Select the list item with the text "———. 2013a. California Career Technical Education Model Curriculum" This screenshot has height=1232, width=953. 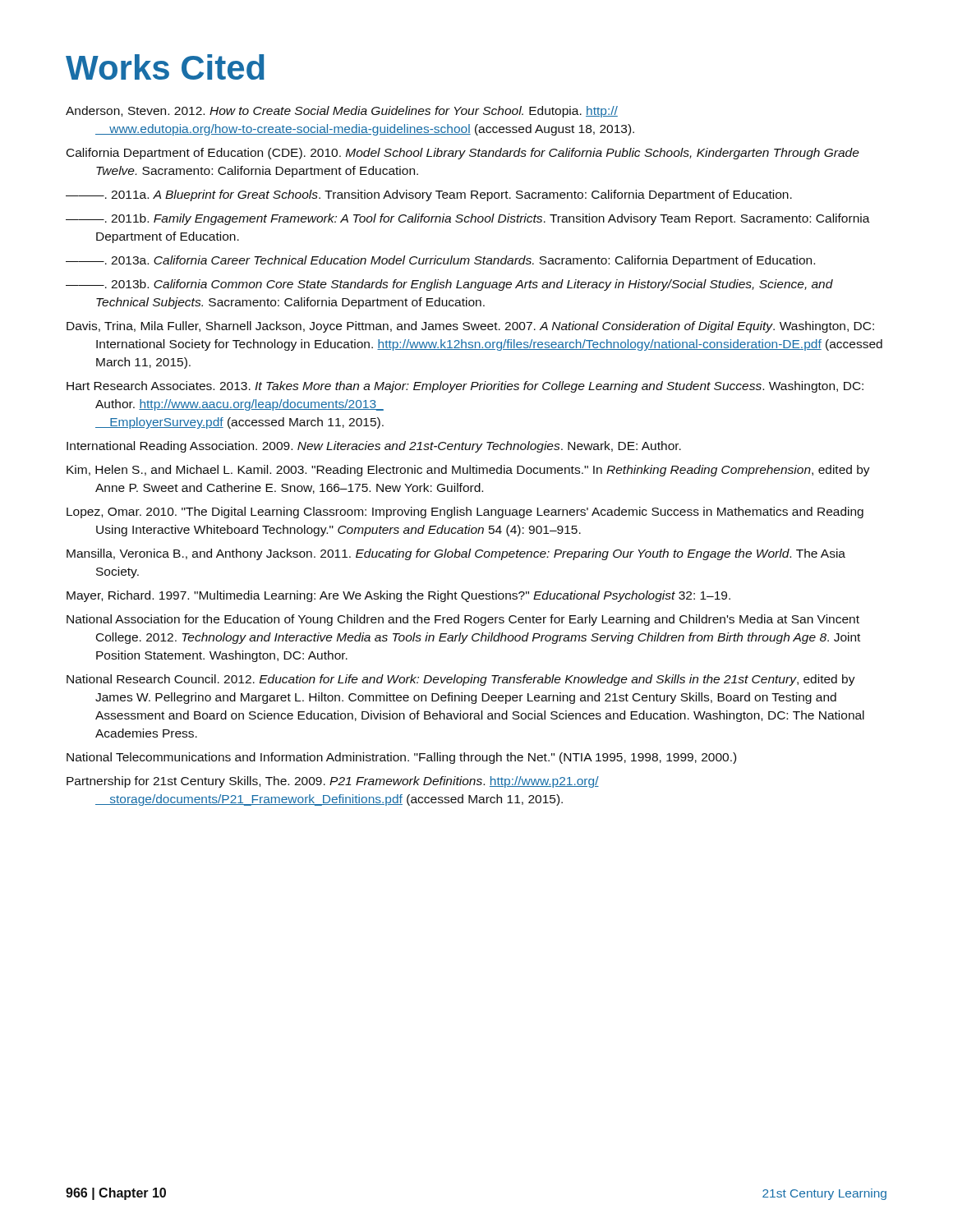[441, 260]
